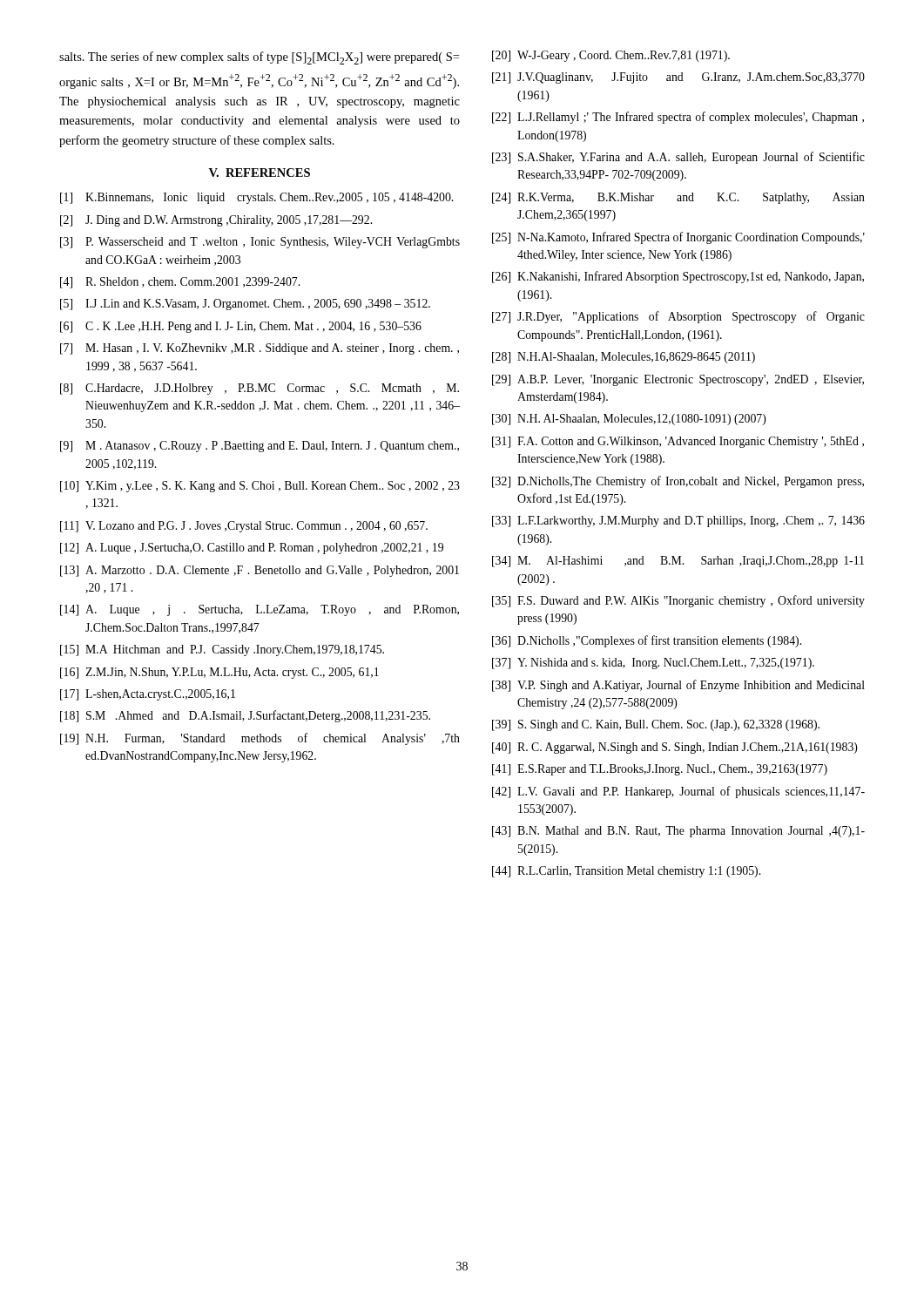Navigate to the passage starting "[31]F.A. Cotton and"
Image resolution: width=924 pixels, height=1307 pixels.
(678, 451)
